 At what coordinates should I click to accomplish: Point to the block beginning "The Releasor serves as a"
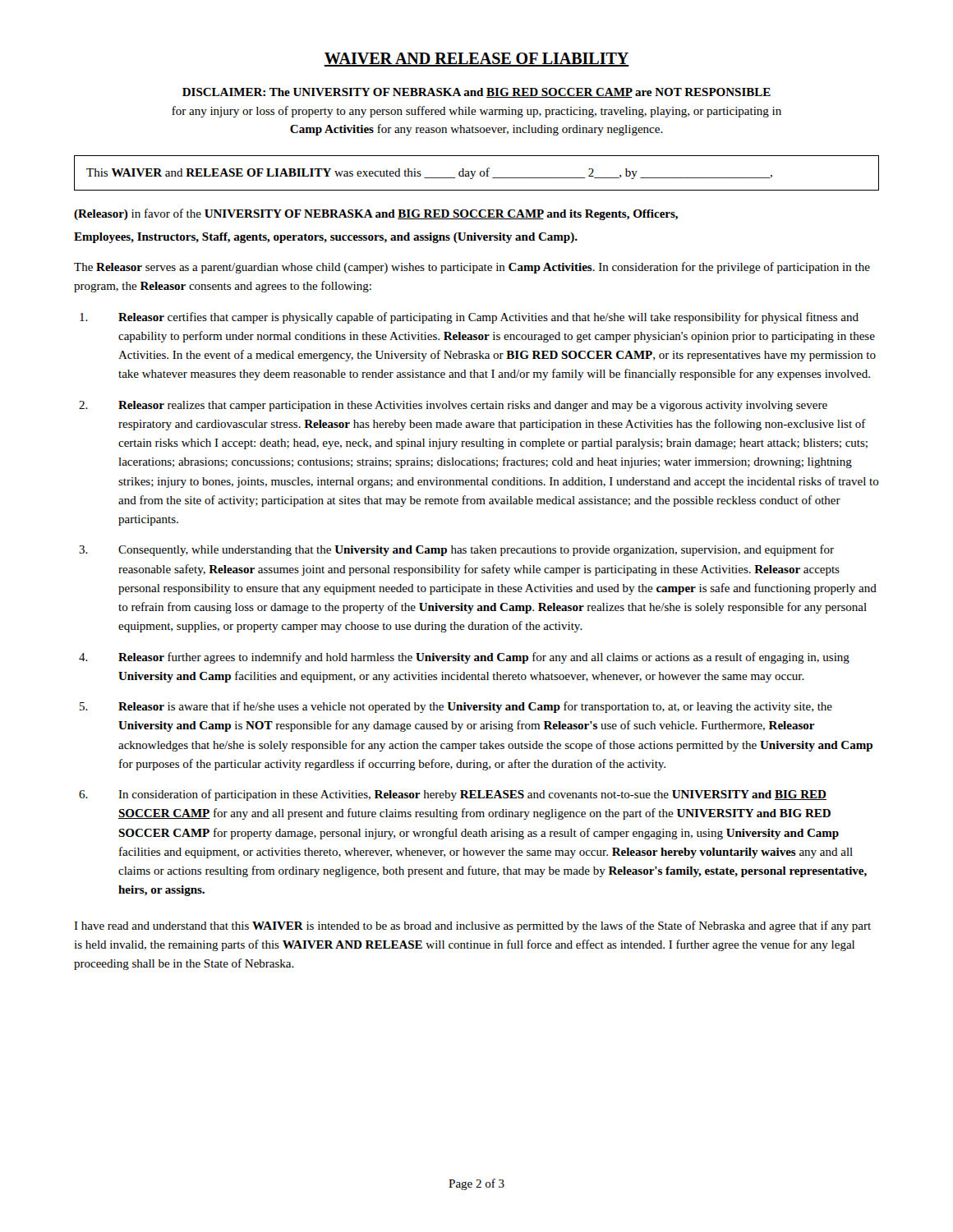[472, 276]
